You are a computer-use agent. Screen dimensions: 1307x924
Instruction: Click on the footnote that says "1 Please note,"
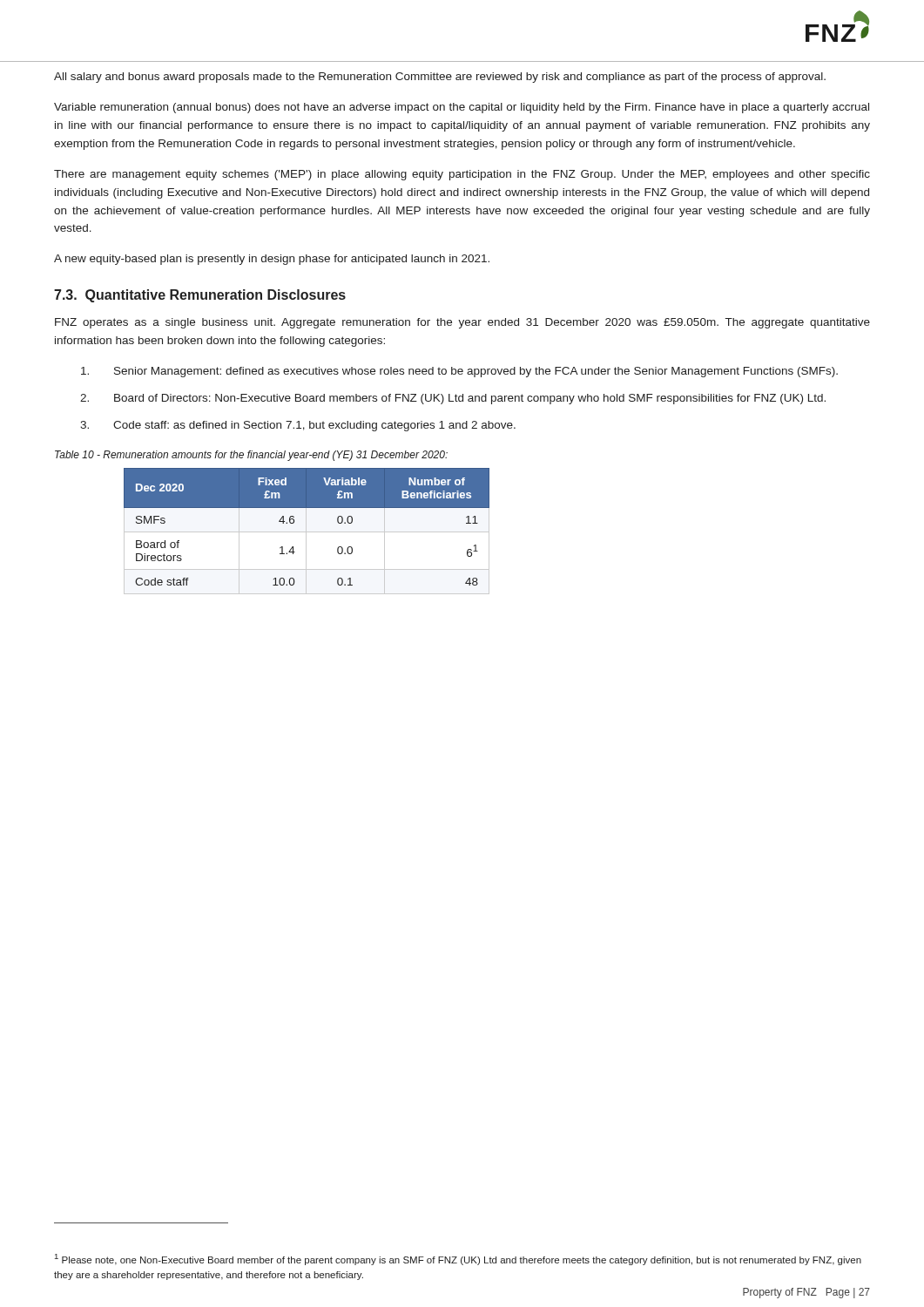458,1265
